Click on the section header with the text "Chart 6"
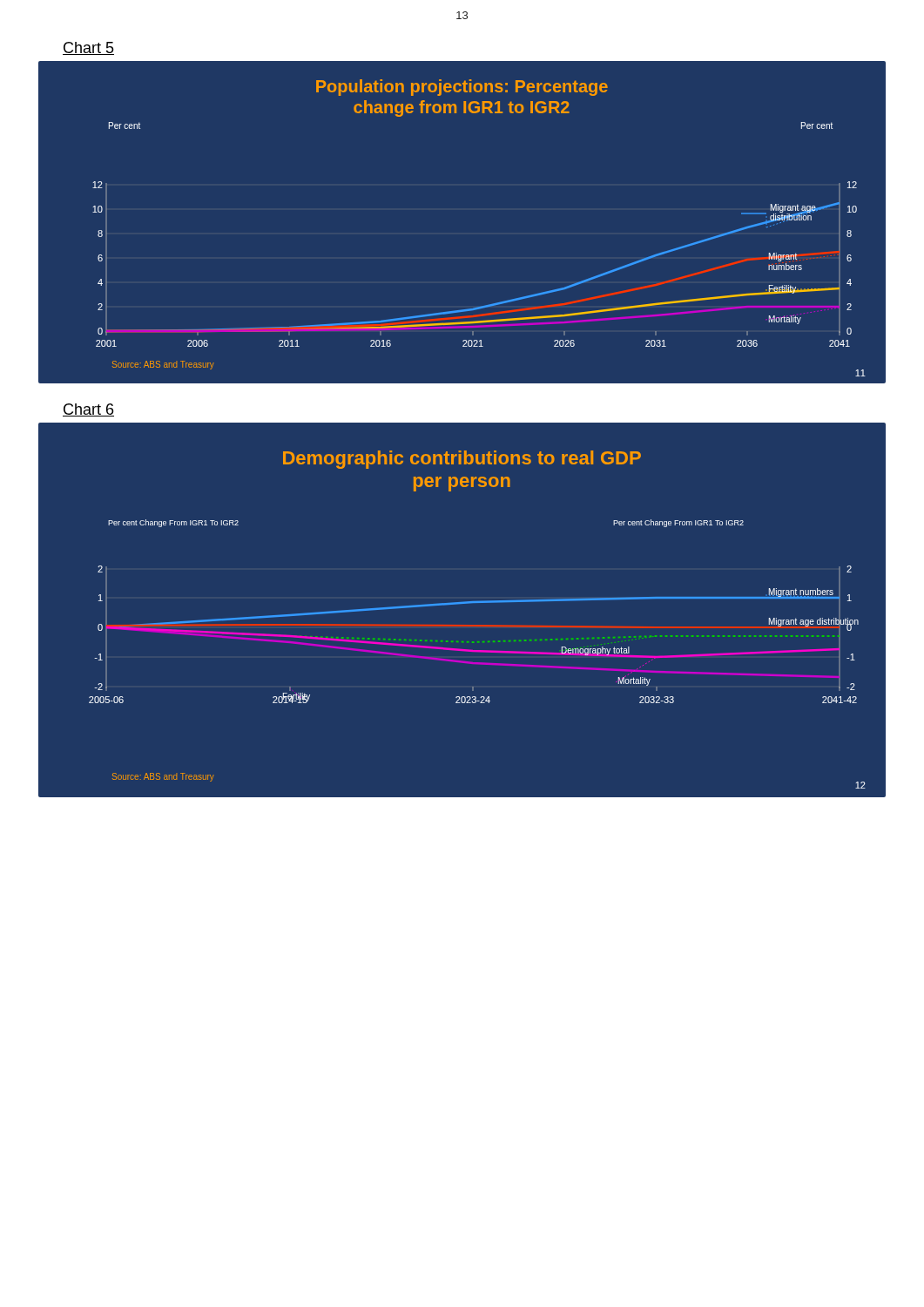The width and height of the screenshot is (924, 1307). 88,410
